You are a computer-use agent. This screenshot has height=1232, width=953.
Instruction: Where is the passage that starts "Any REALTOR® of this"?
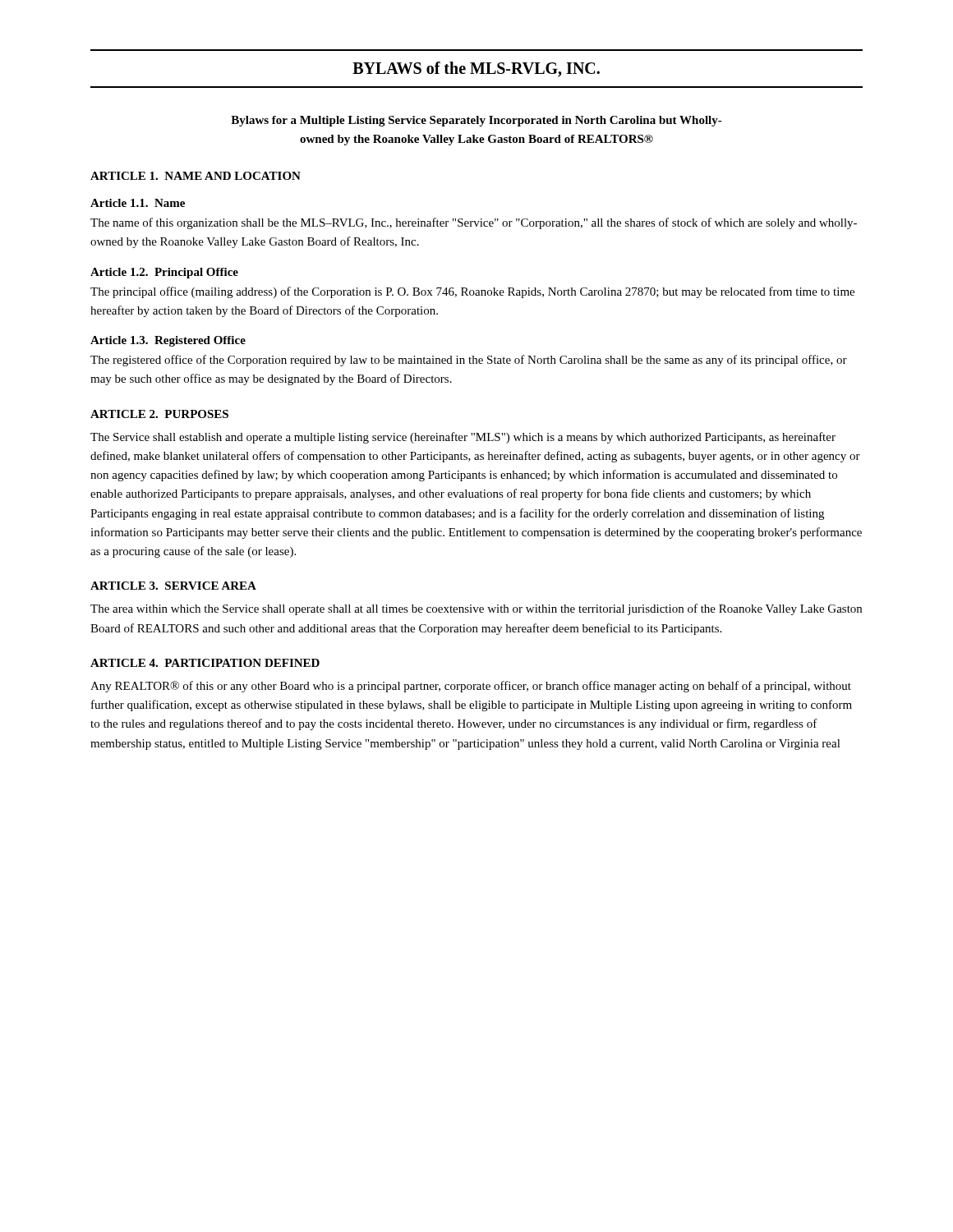coord(471,714)
